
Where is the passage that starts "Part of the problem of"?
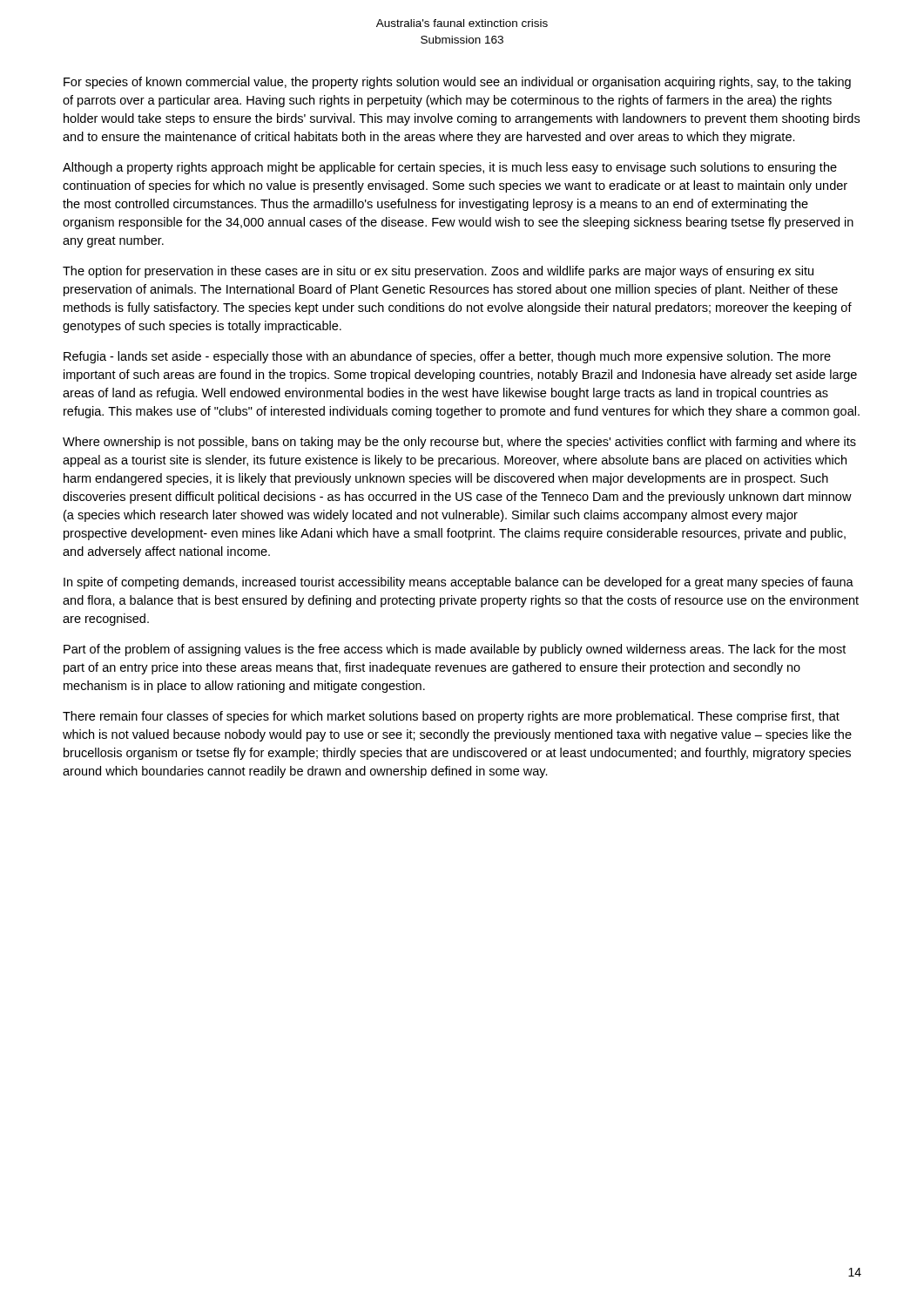(454, 668)
